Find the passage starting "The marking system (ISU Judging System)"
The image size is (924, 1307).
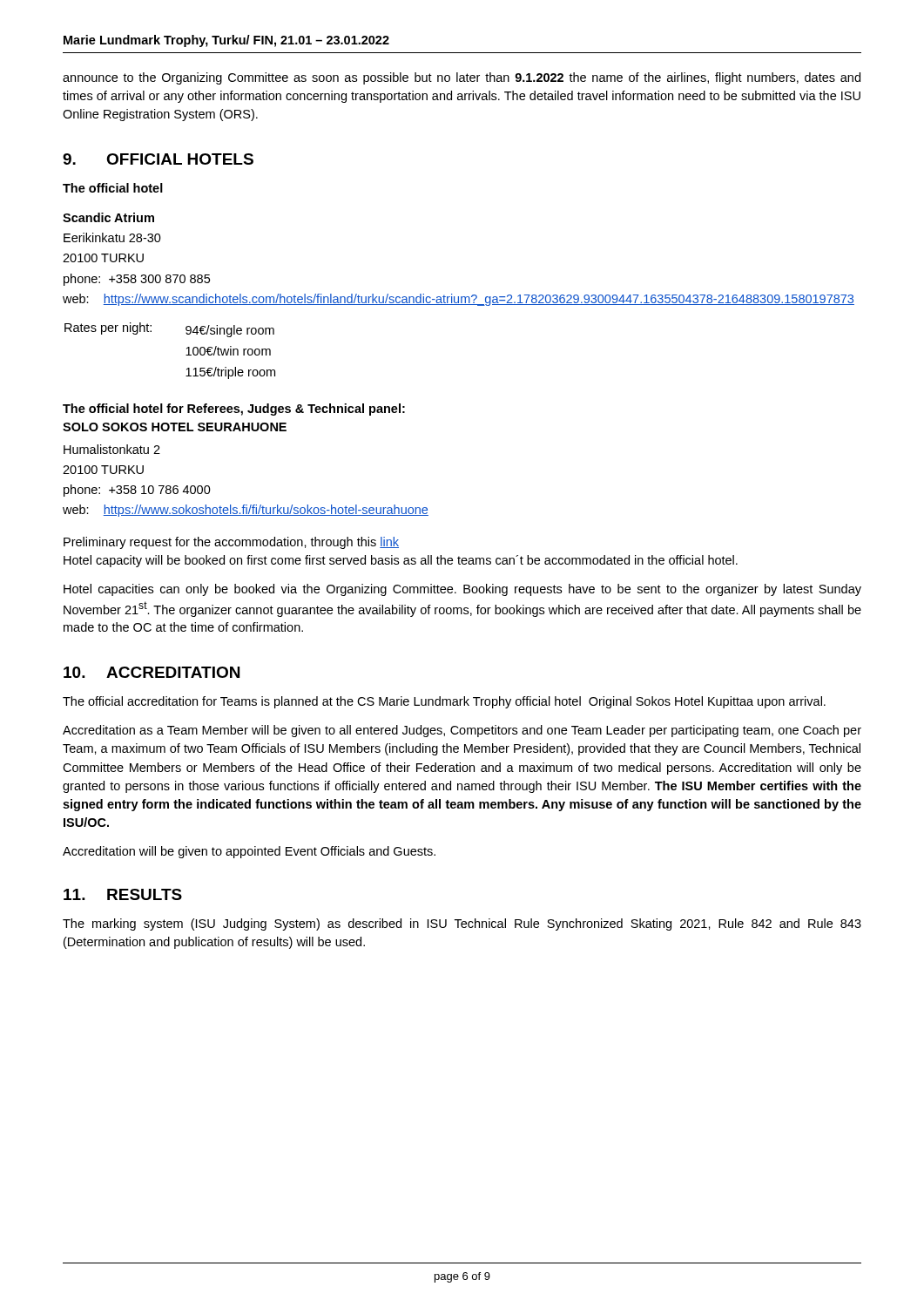pyautogui.click(x=462, y=933)
